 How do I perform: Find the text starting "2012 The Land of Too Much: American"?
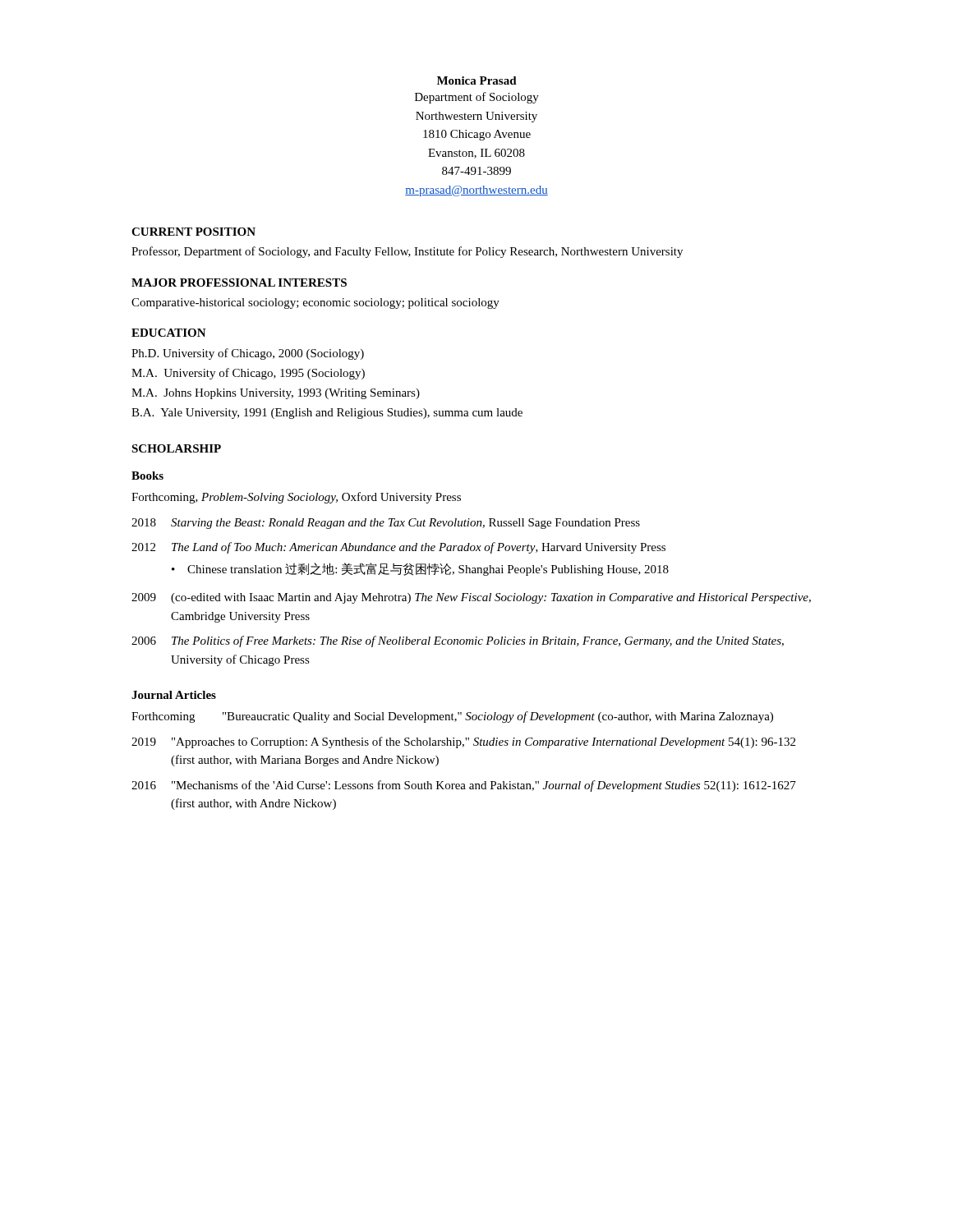476,558
